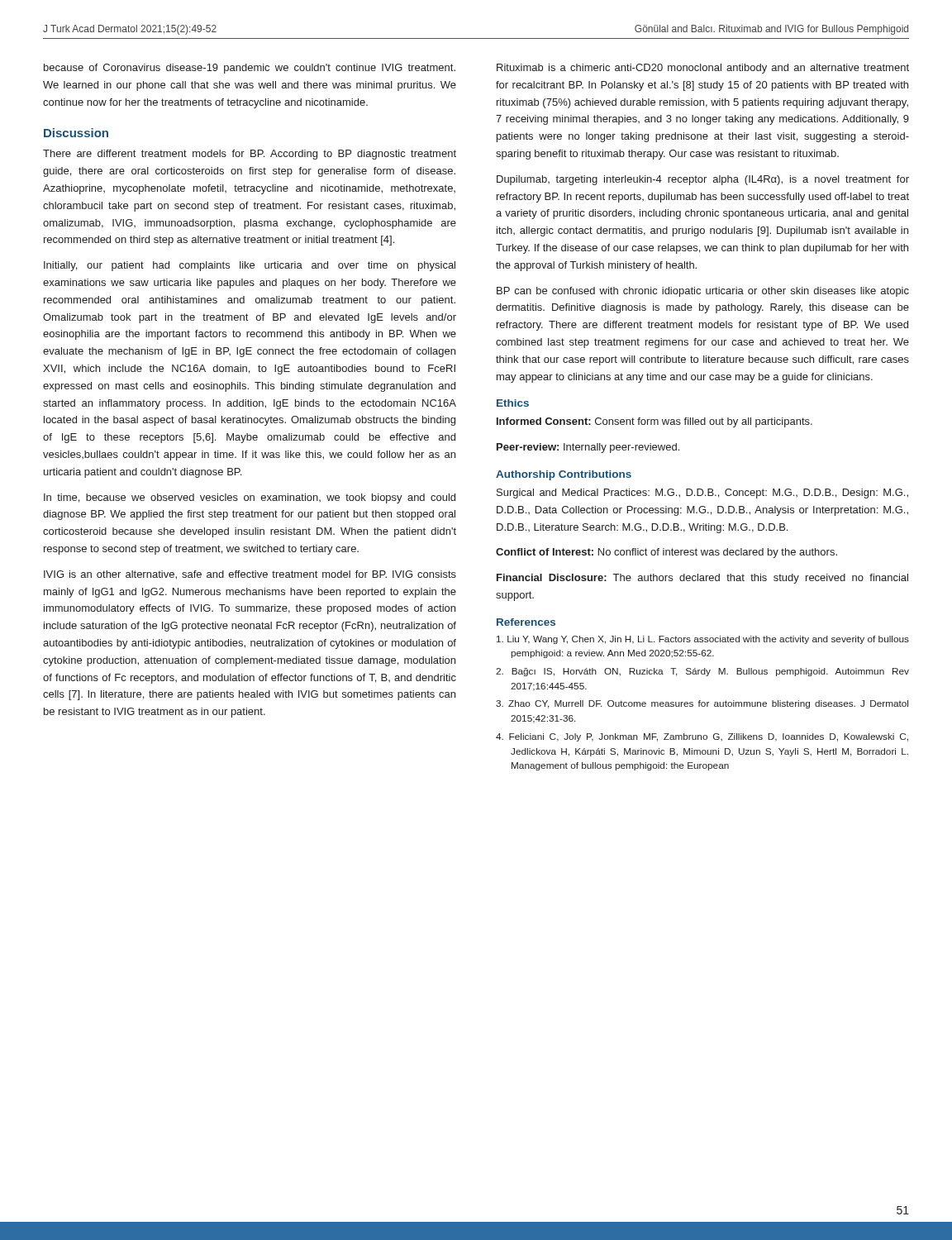Screen dimensions: 1240x952
Task: Click on the list item that says "4. Feliciani C,"
Action: click(x=702, y=751)
